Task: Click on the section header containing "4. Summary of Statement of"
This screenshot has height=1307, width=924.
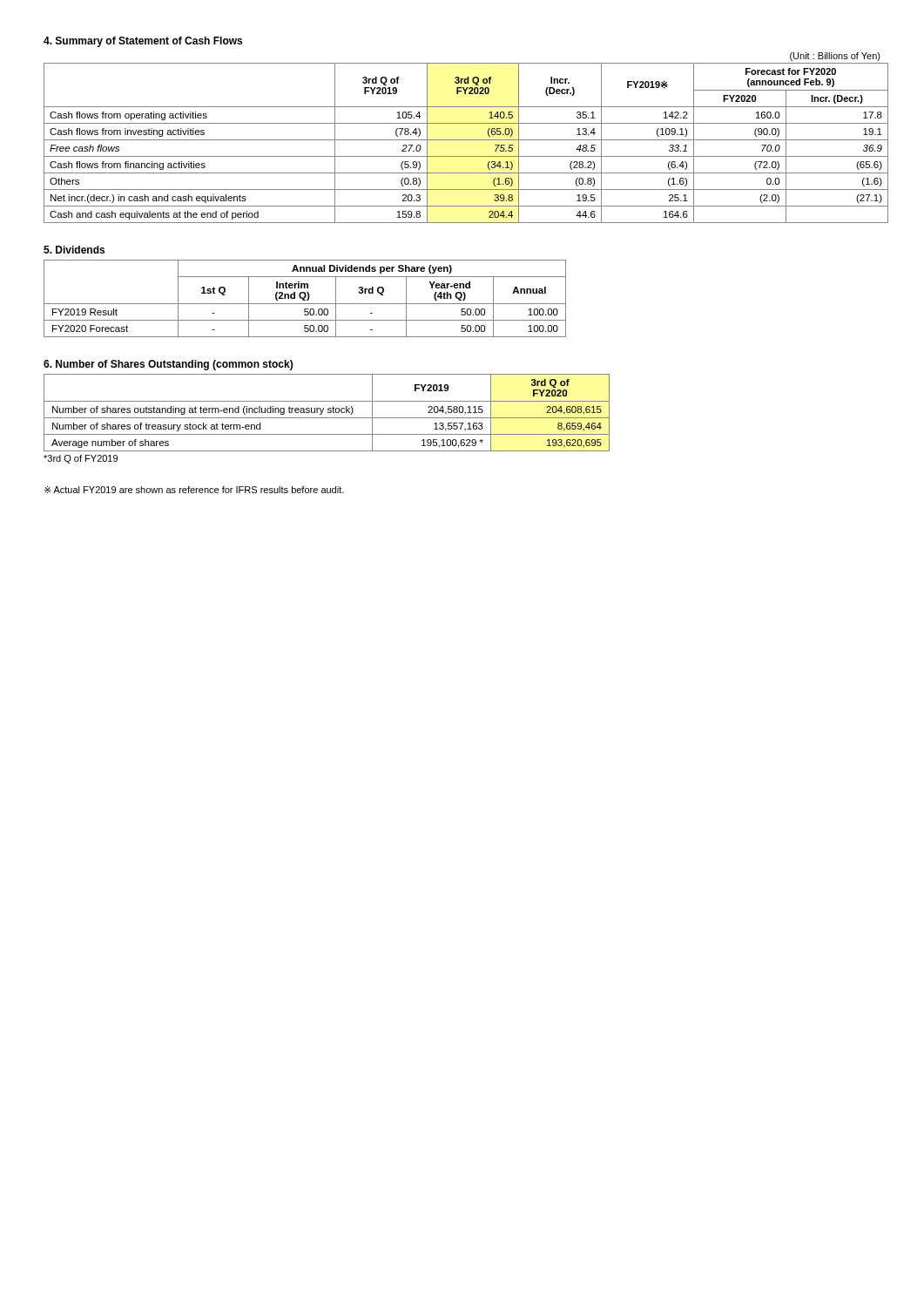Action: (143, 41)
